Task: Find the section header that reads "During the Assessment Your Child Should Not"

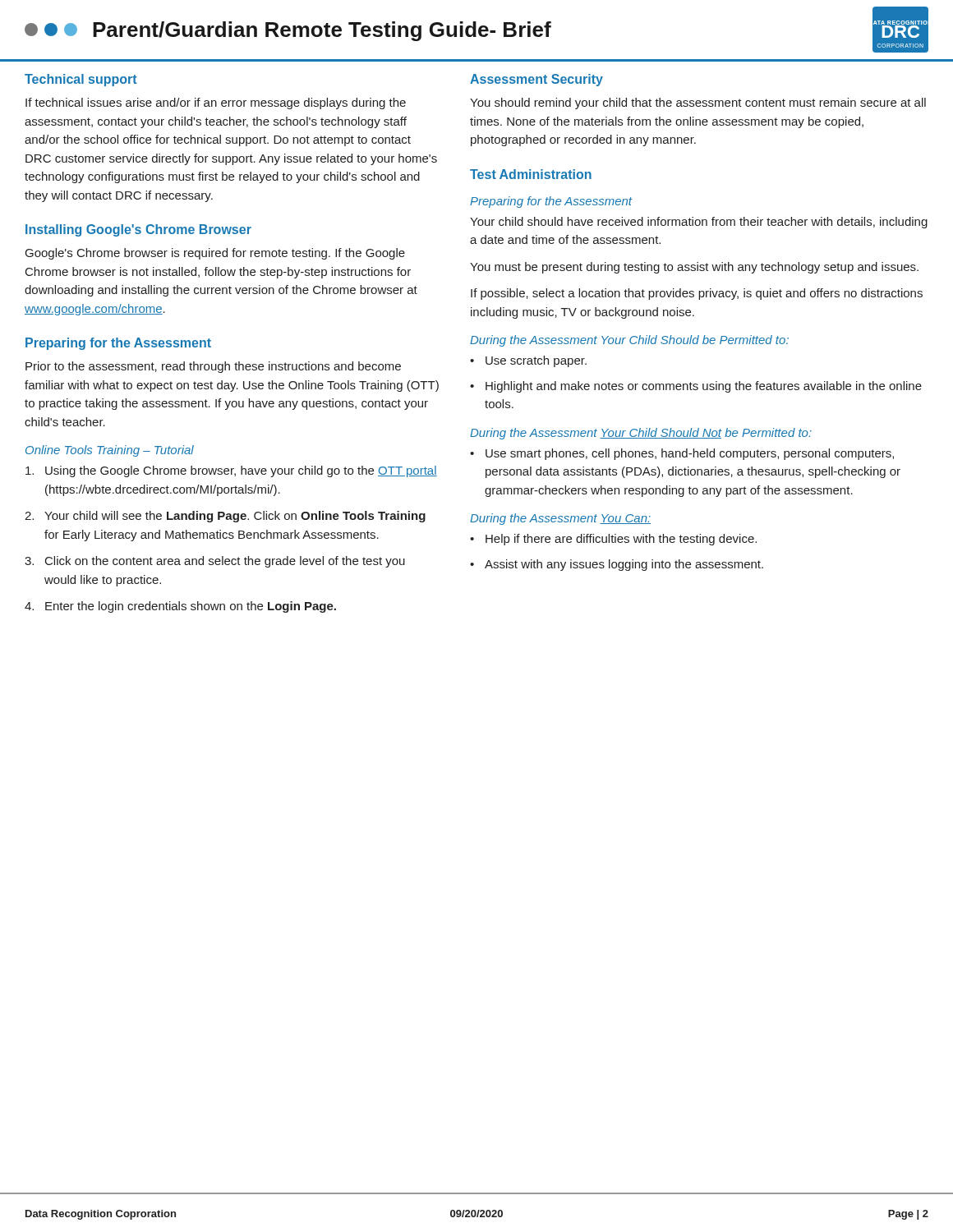Action: pos(641,432)
